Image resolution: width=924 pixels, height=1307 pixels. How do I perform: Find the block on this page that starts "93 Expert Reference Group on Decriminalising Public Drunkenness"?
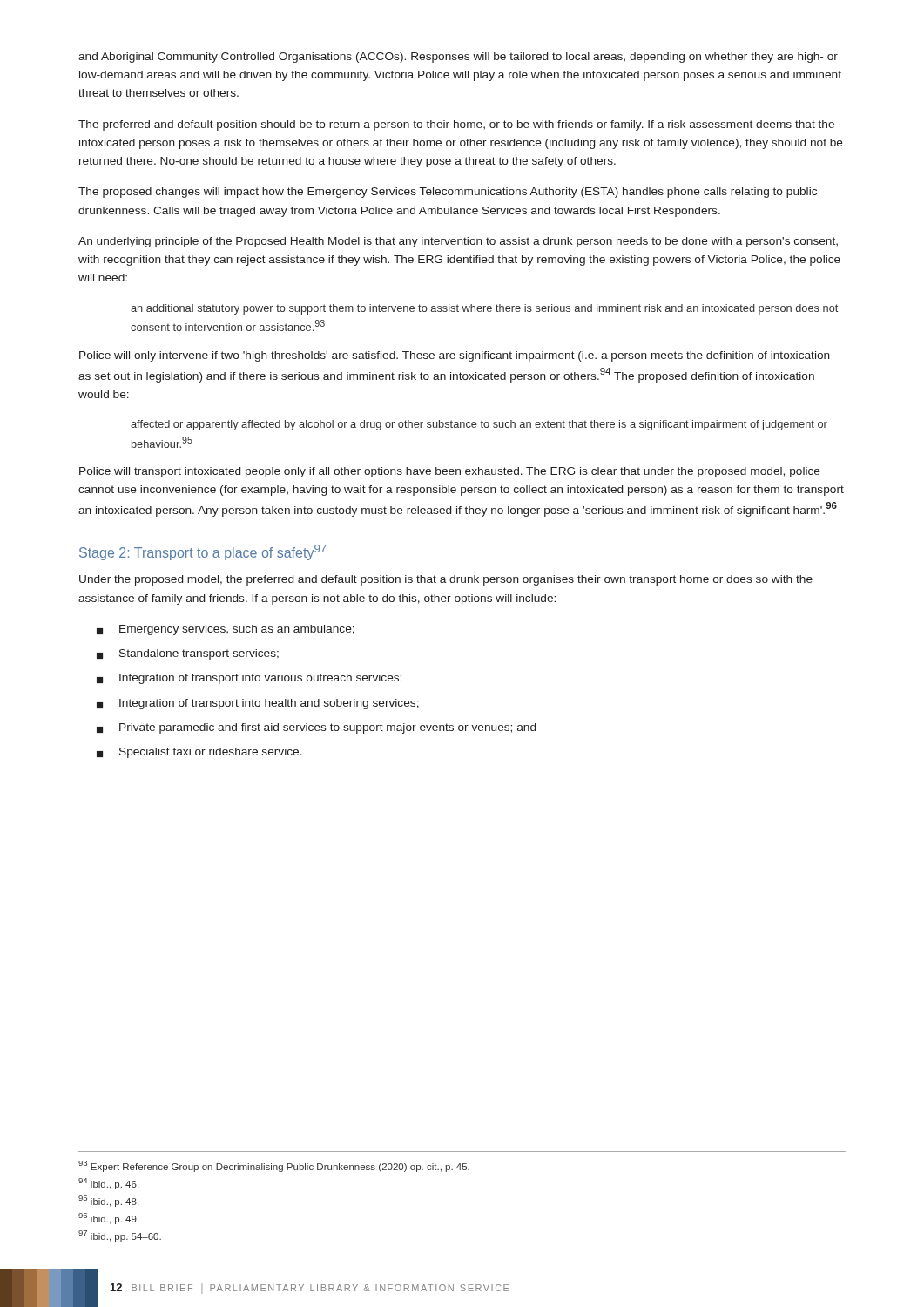[274, 1165]
